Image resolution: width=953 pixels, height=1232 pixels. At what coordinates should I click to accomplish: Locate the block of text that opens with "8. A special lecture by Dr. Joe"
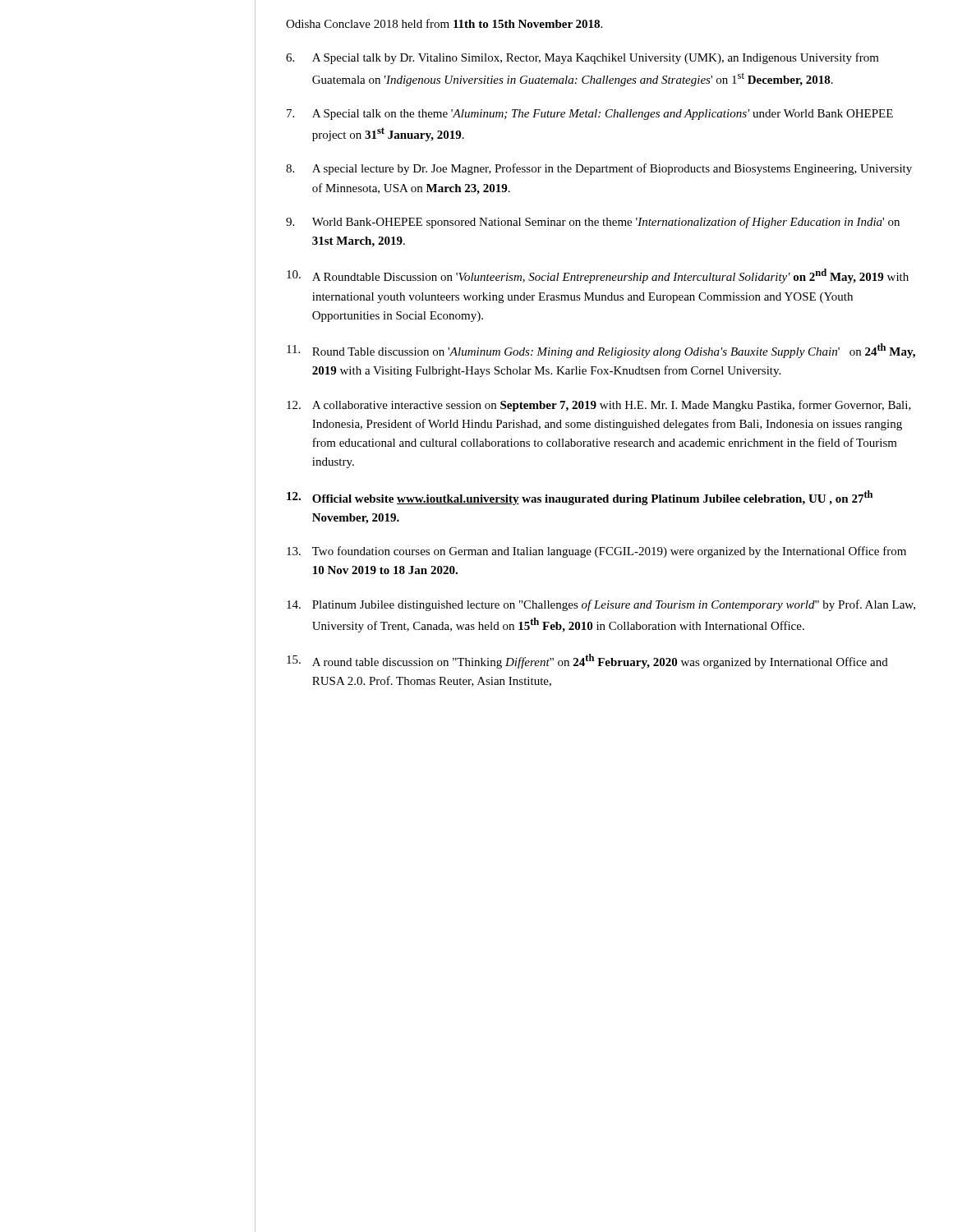(x=604, y=179)
